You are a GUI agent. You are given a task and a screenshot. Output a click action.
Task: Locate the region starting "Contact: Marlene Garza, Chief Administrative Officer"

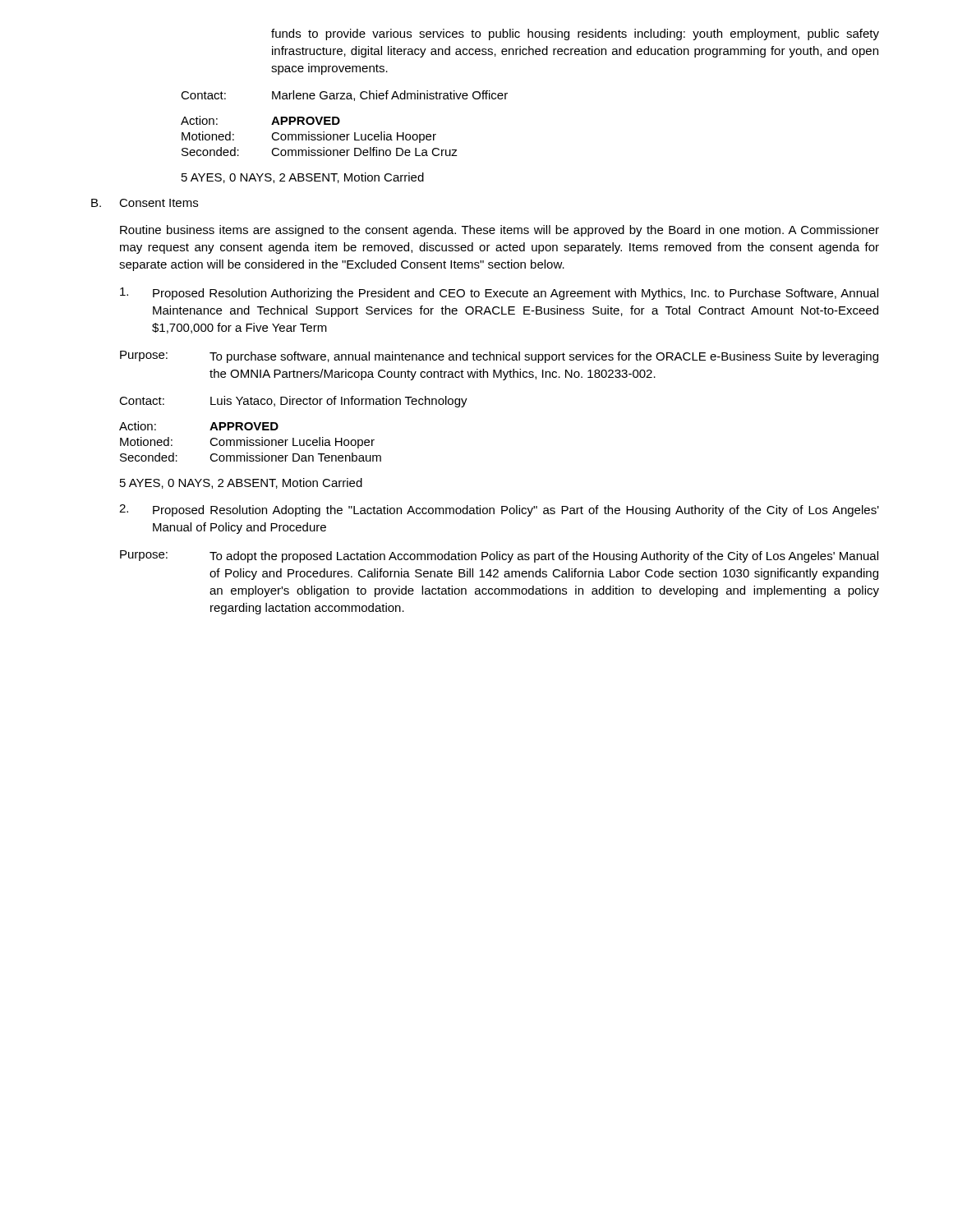click(x=344, y=96)
